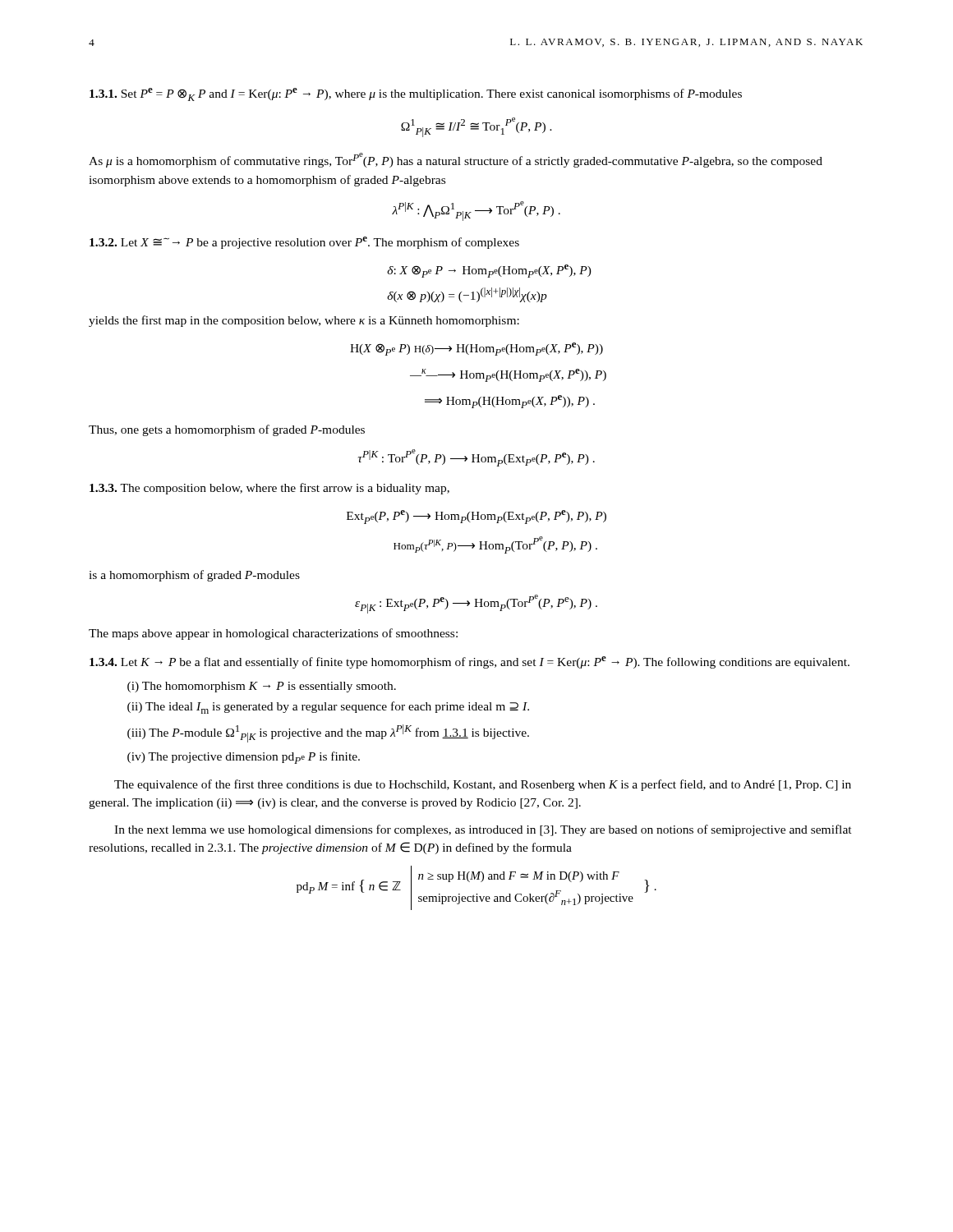
Task: Where is the formula that starts "τP|K : TorPe(P, P)"?
Action: (476, 457)
